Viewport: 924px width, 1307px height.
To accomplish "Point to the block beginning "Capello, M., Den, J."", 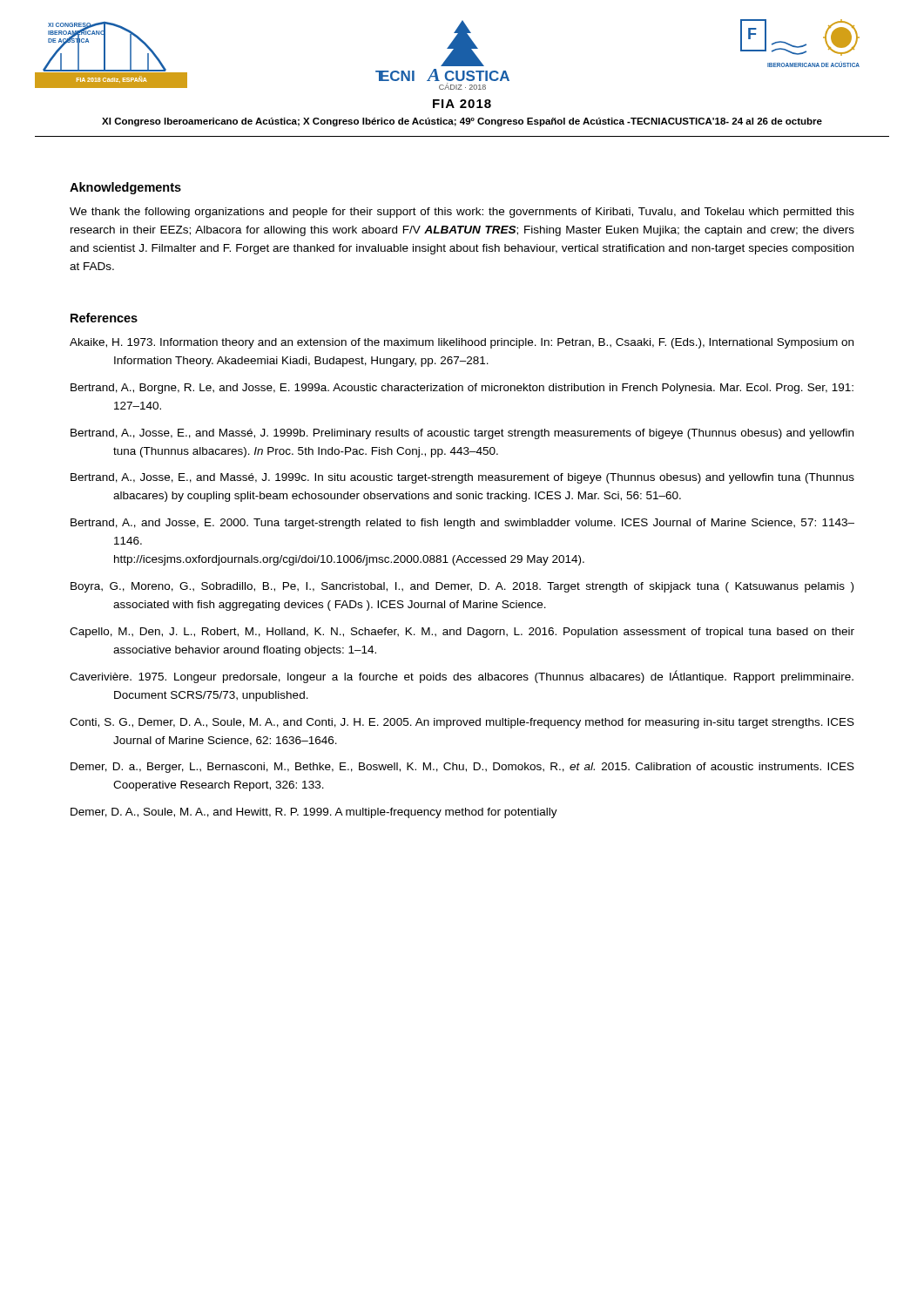I will [462, 640].
